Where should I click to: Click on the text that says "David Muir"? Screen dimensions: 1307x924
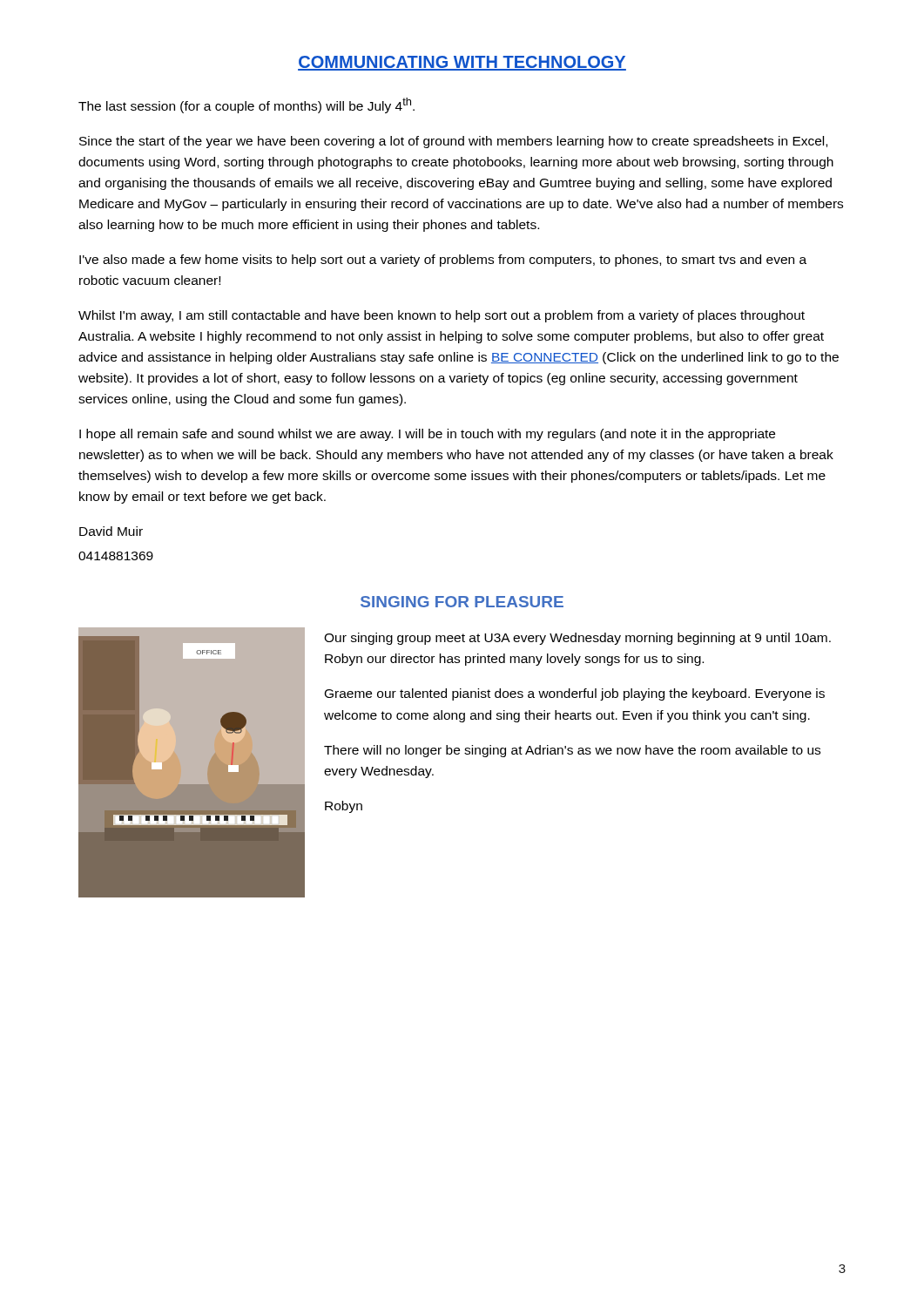111,531
